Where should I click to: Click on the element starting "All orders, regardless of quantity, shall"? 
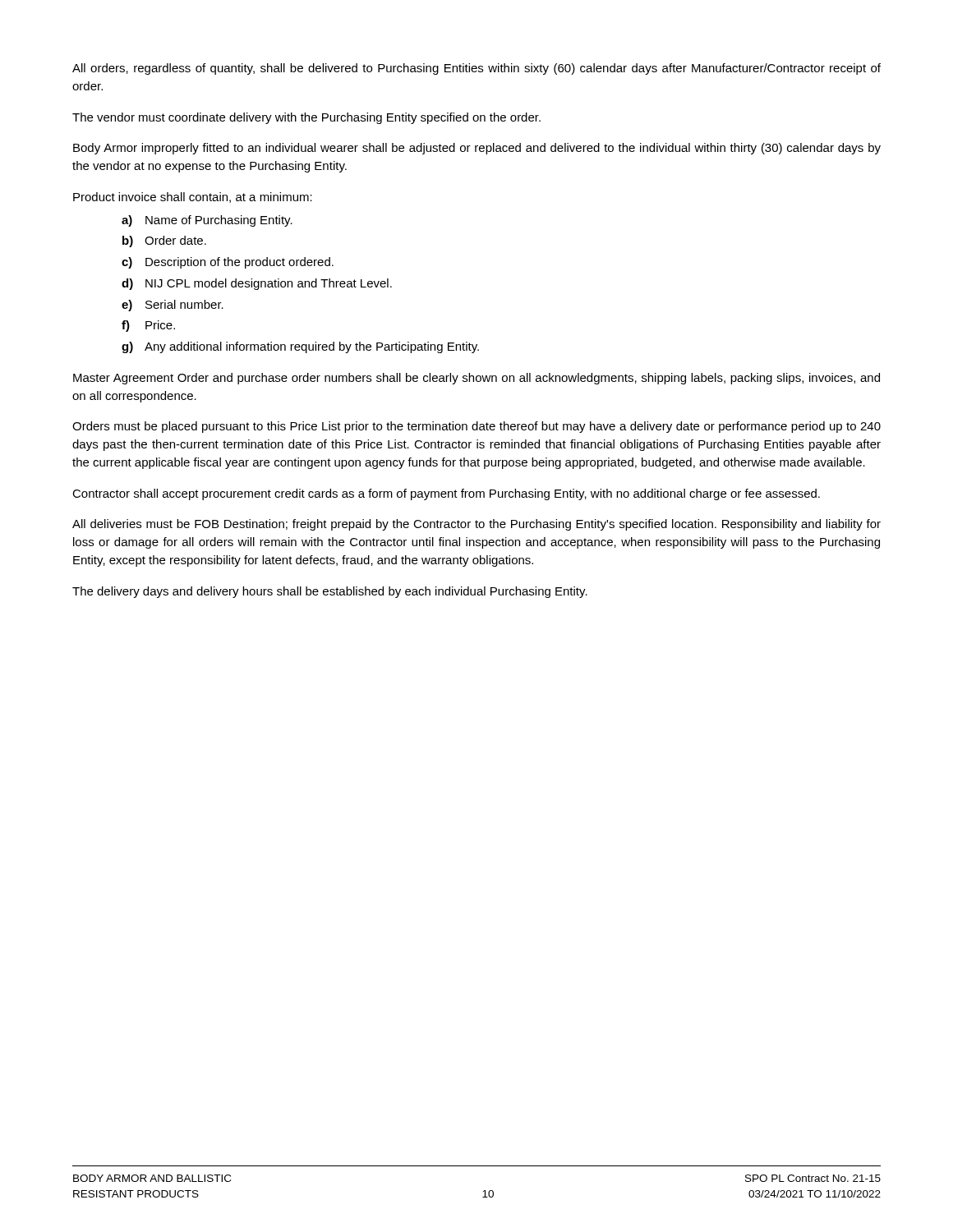pos(476,77)
